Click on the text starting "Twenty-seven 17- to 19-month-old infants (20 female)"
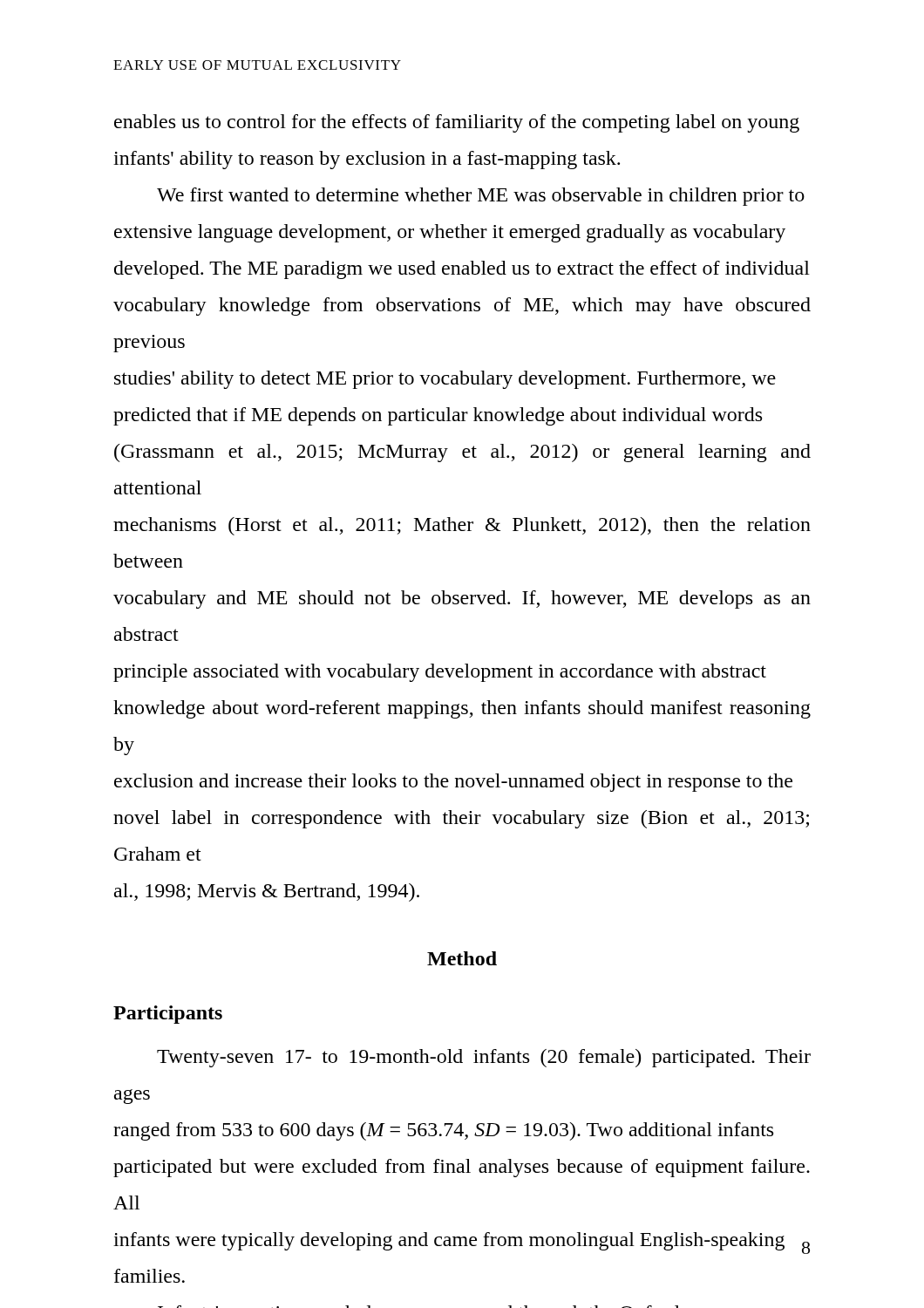The height and width of the screenshot is (1308, 924). (462, 1166)
